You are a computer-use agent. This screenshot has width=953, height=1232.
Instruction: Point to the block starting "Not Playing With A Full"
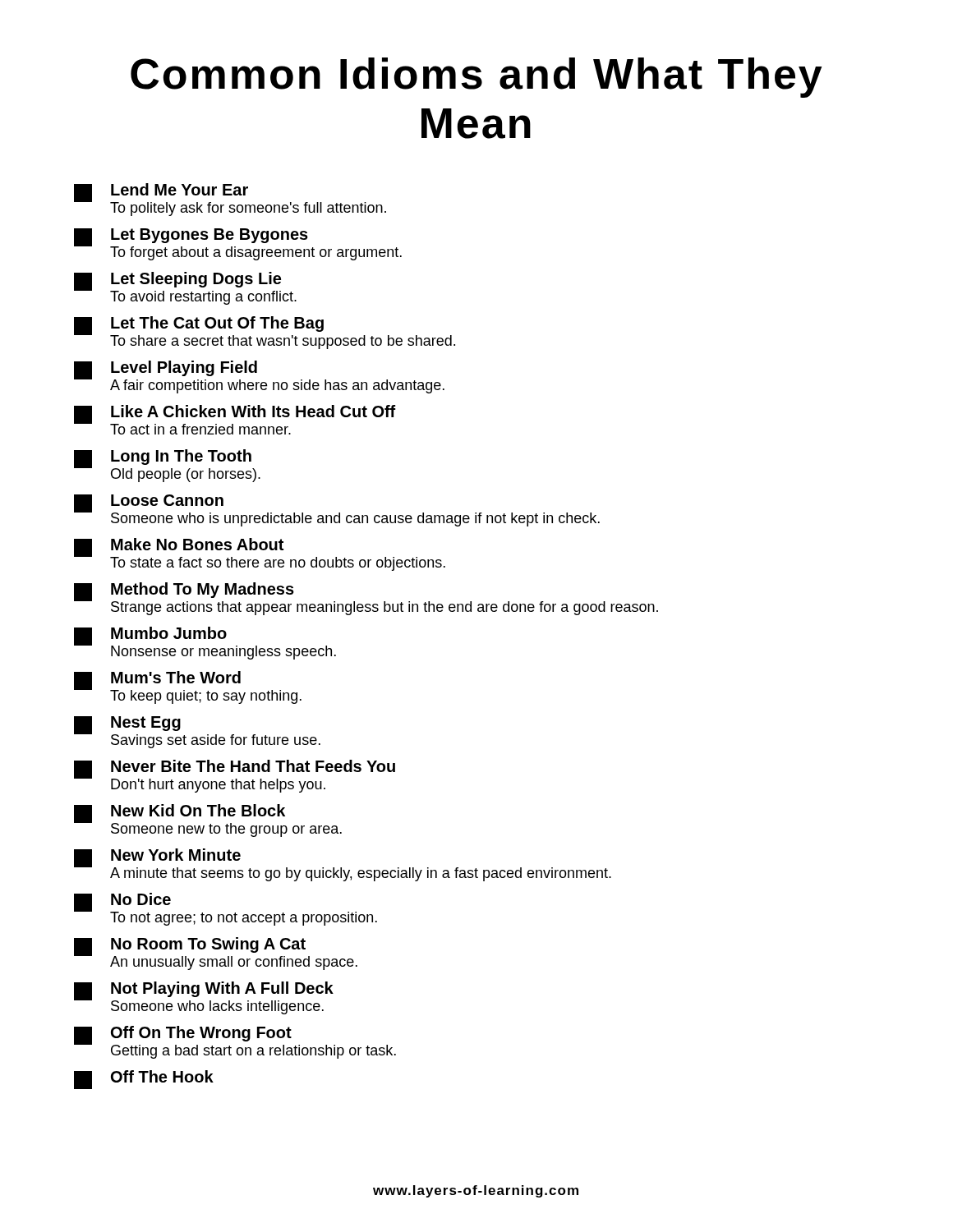[x=204, y=997]
